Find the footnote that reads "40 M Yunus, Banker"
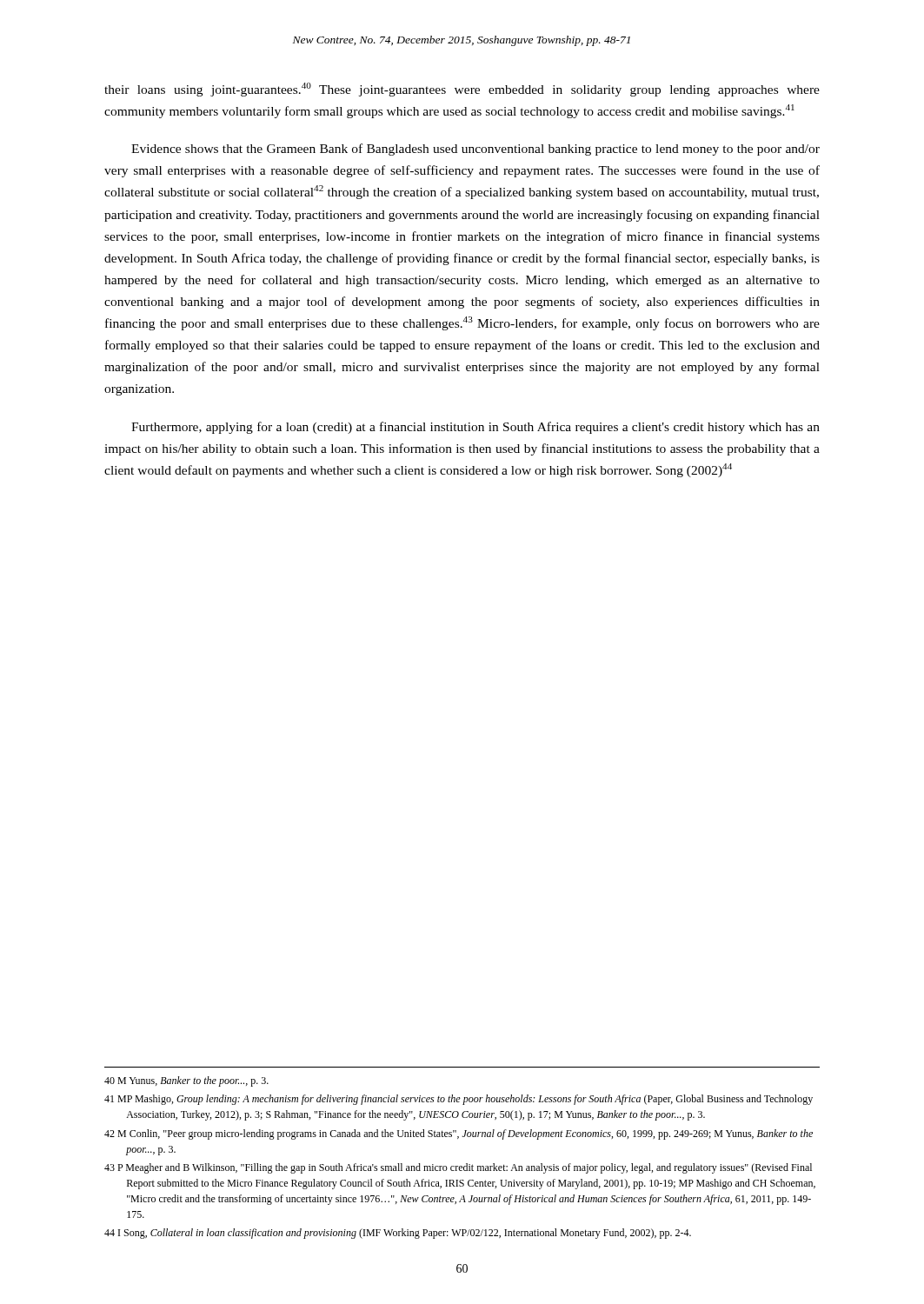This screenshot has width=924, height=1304. 186,1081
